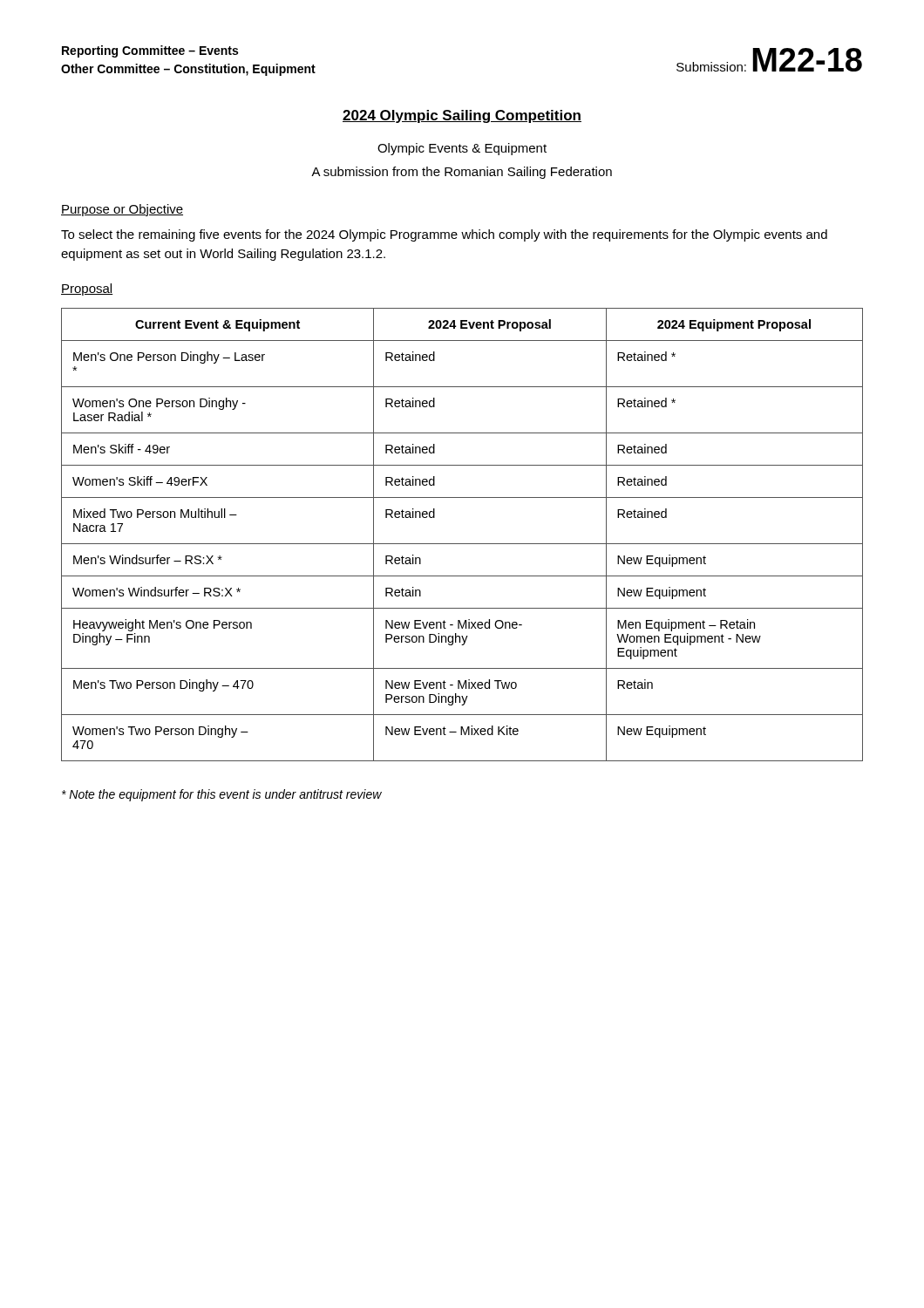Find the table that mentions "Women's Windsurfer – RS:X"
The height and width of the screenshot is (1308, 924).
(462, 534)
